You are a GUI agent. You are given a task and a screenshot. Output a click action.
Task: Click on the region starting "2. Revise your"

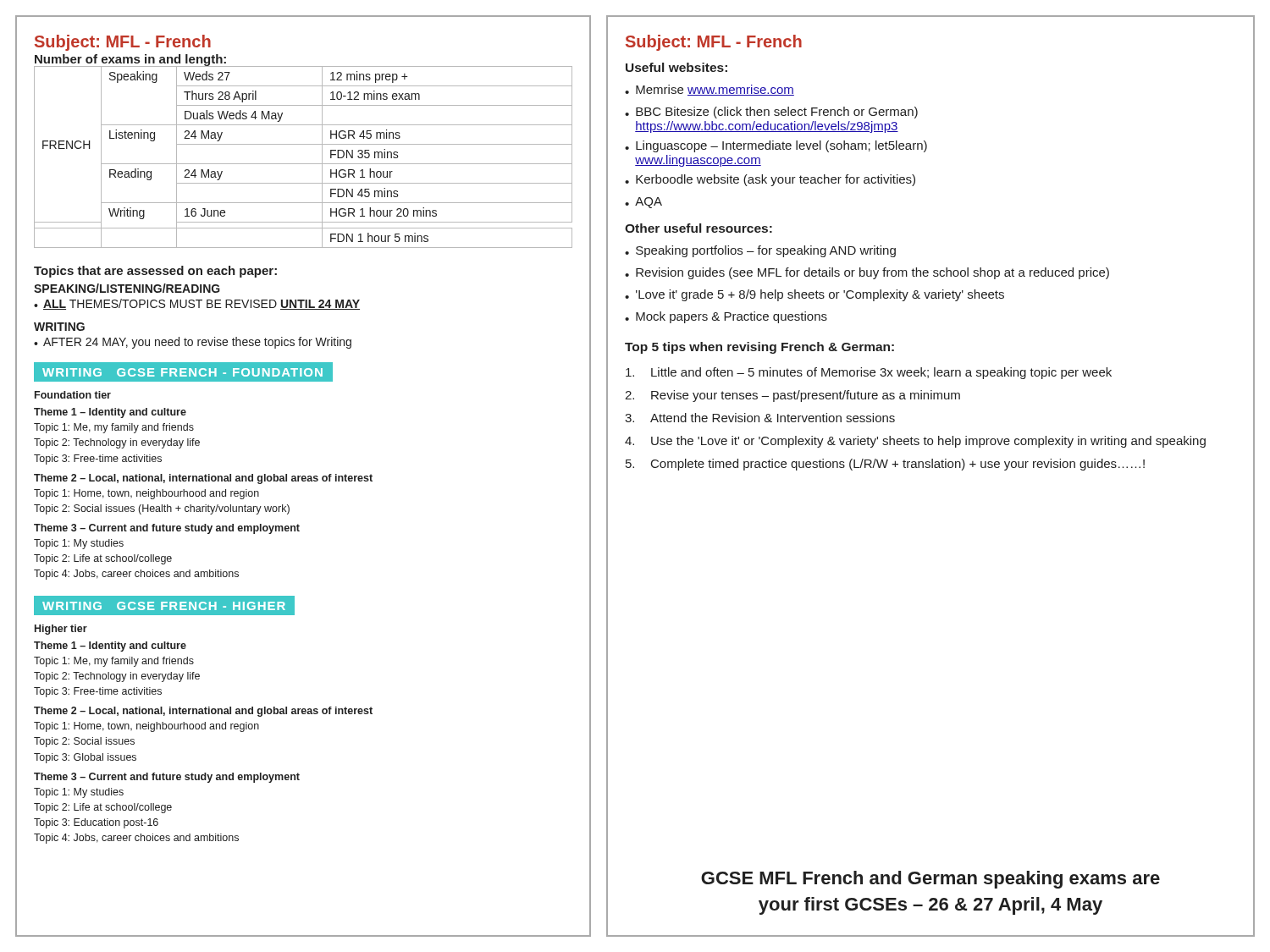(793, 395)
